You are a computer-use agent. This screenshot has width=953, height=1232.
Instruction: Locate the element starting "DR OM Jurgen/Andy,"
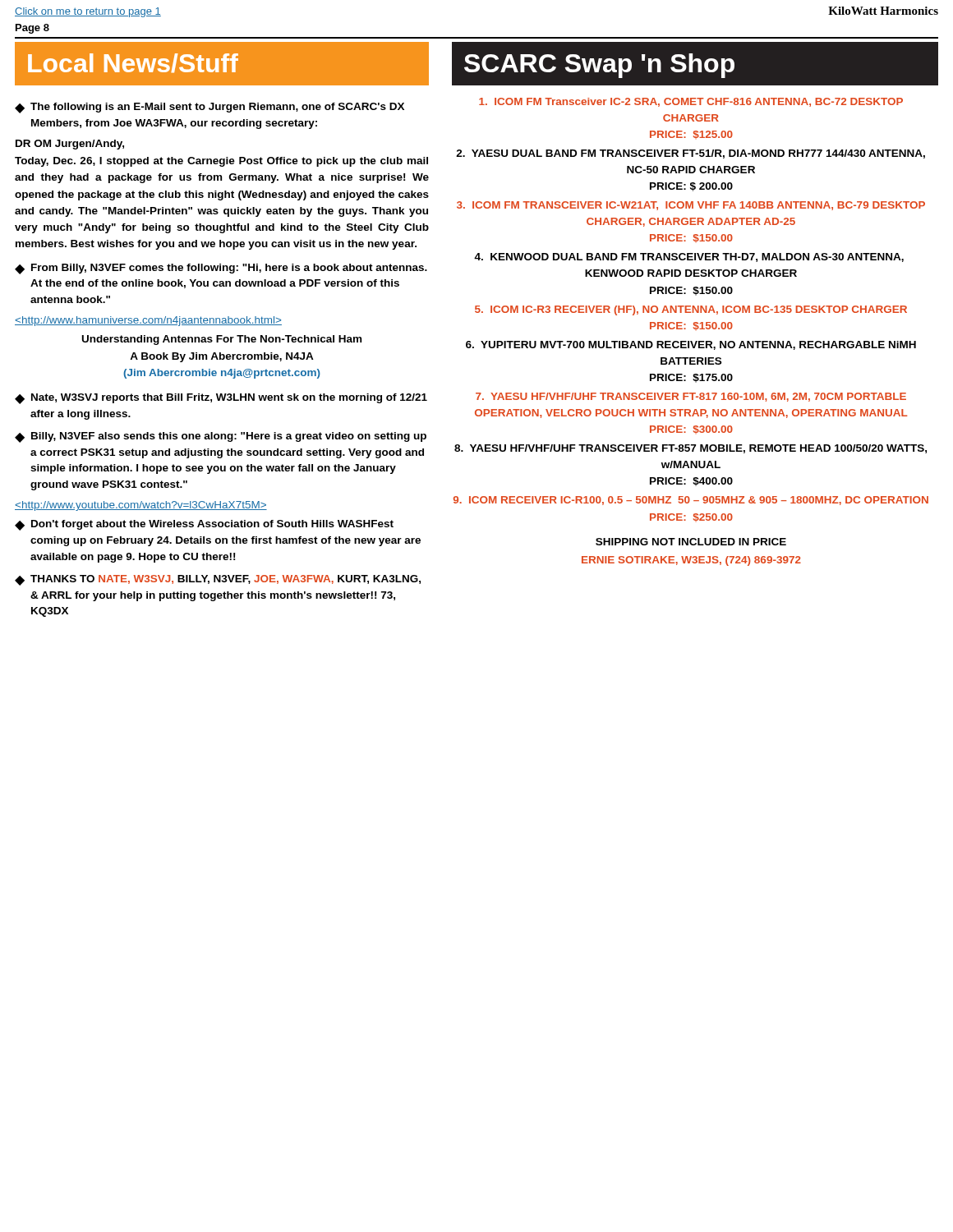(70, 143)
